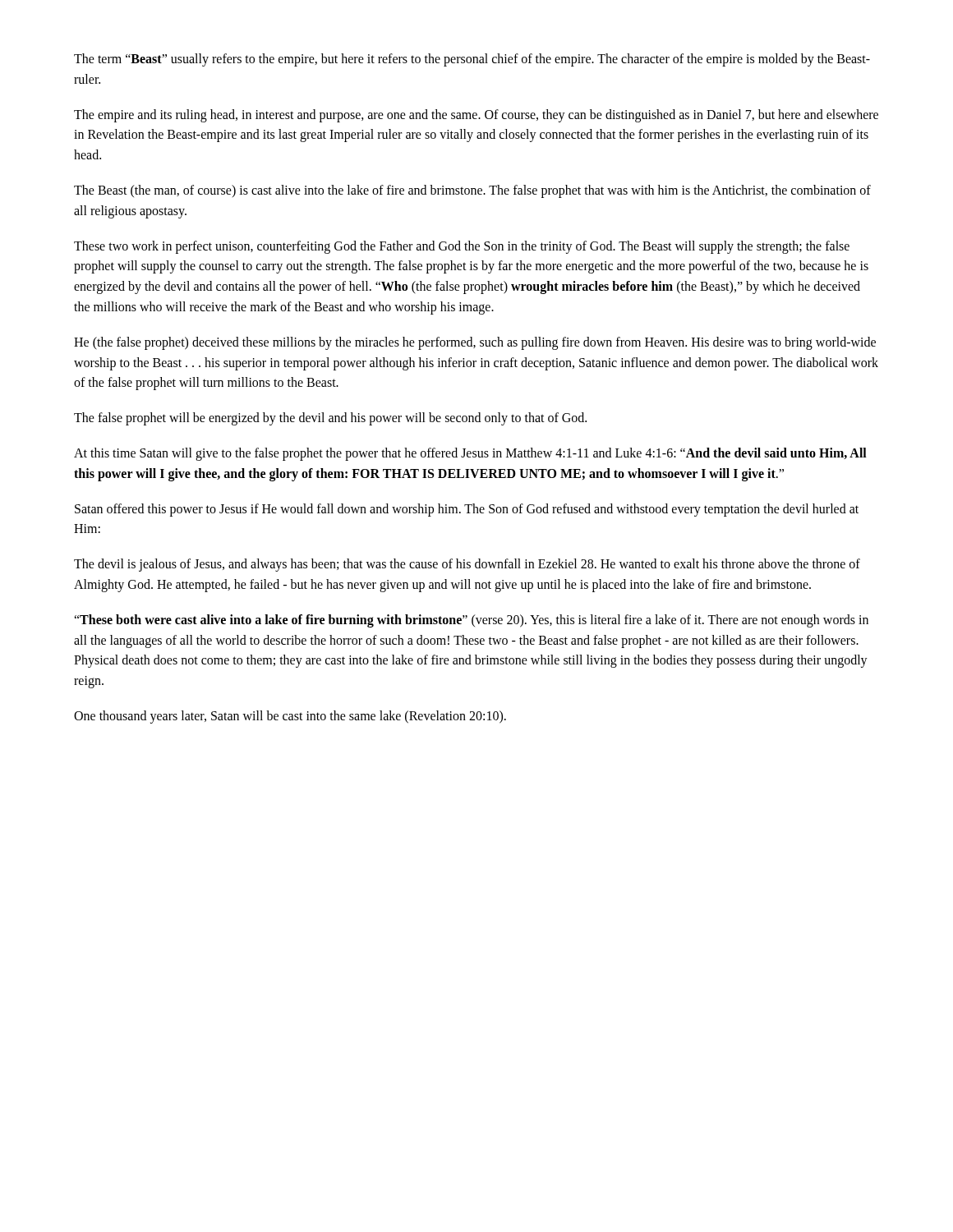Image resolution: width=953 pixels, height=1232 pixels.
Task: Point to the text starting "He (the false prophet)"
Action: tap(476, 362)
